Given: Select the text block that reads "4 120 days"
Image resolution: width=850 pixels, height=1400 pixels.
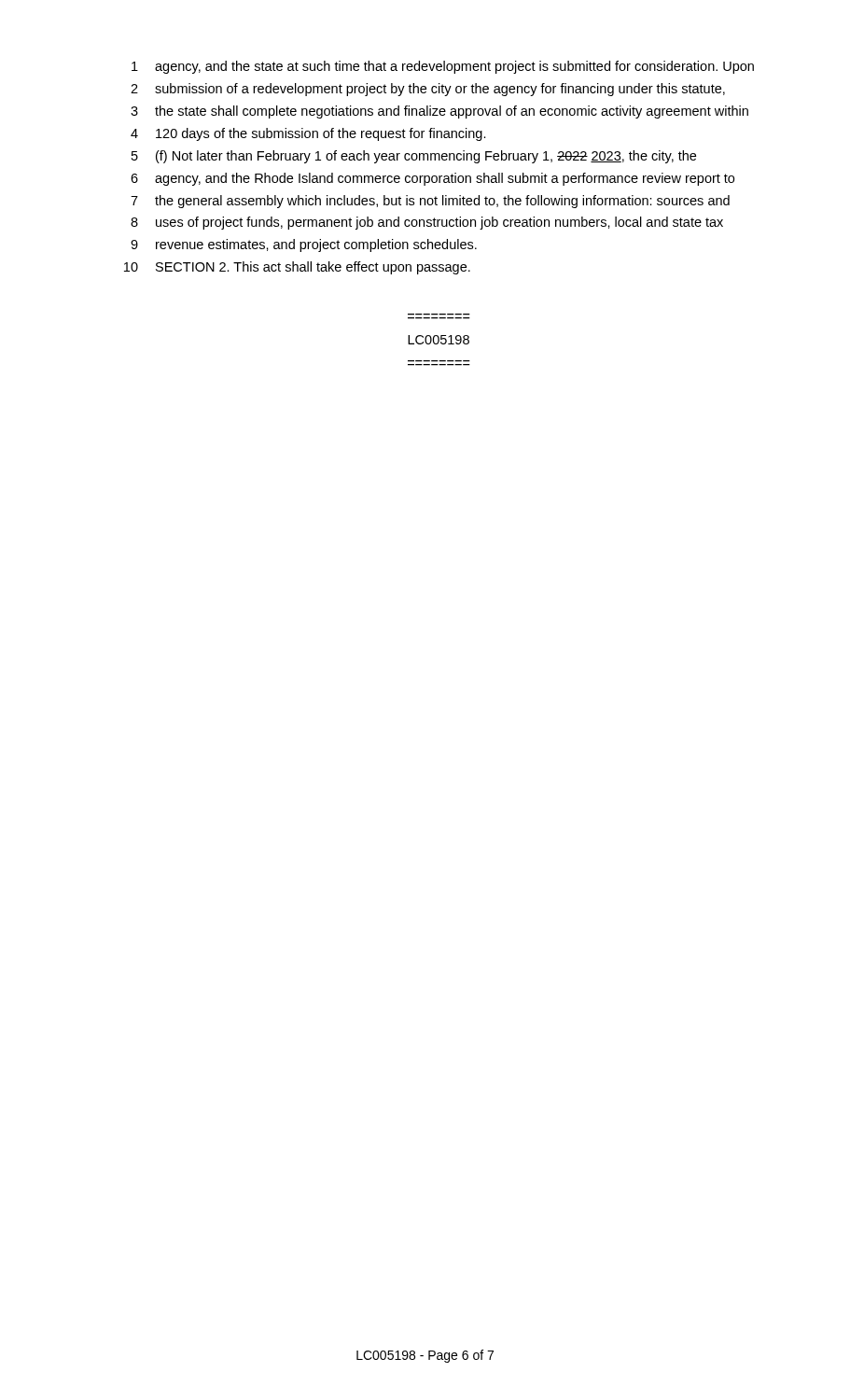Looking at the screenshot, I should pos(439,134).
